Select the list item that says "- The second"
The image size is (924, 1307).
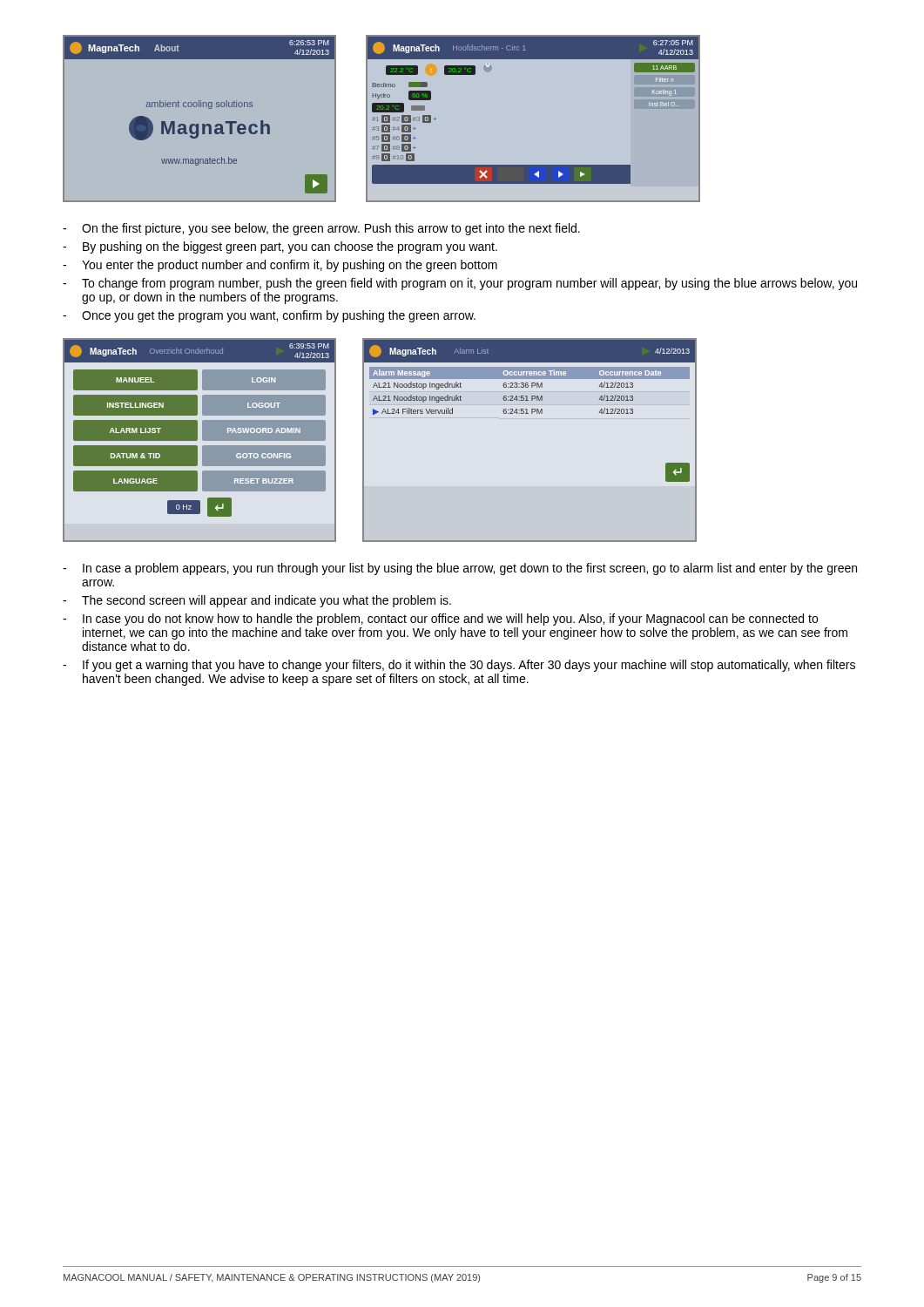pos(257,600)
